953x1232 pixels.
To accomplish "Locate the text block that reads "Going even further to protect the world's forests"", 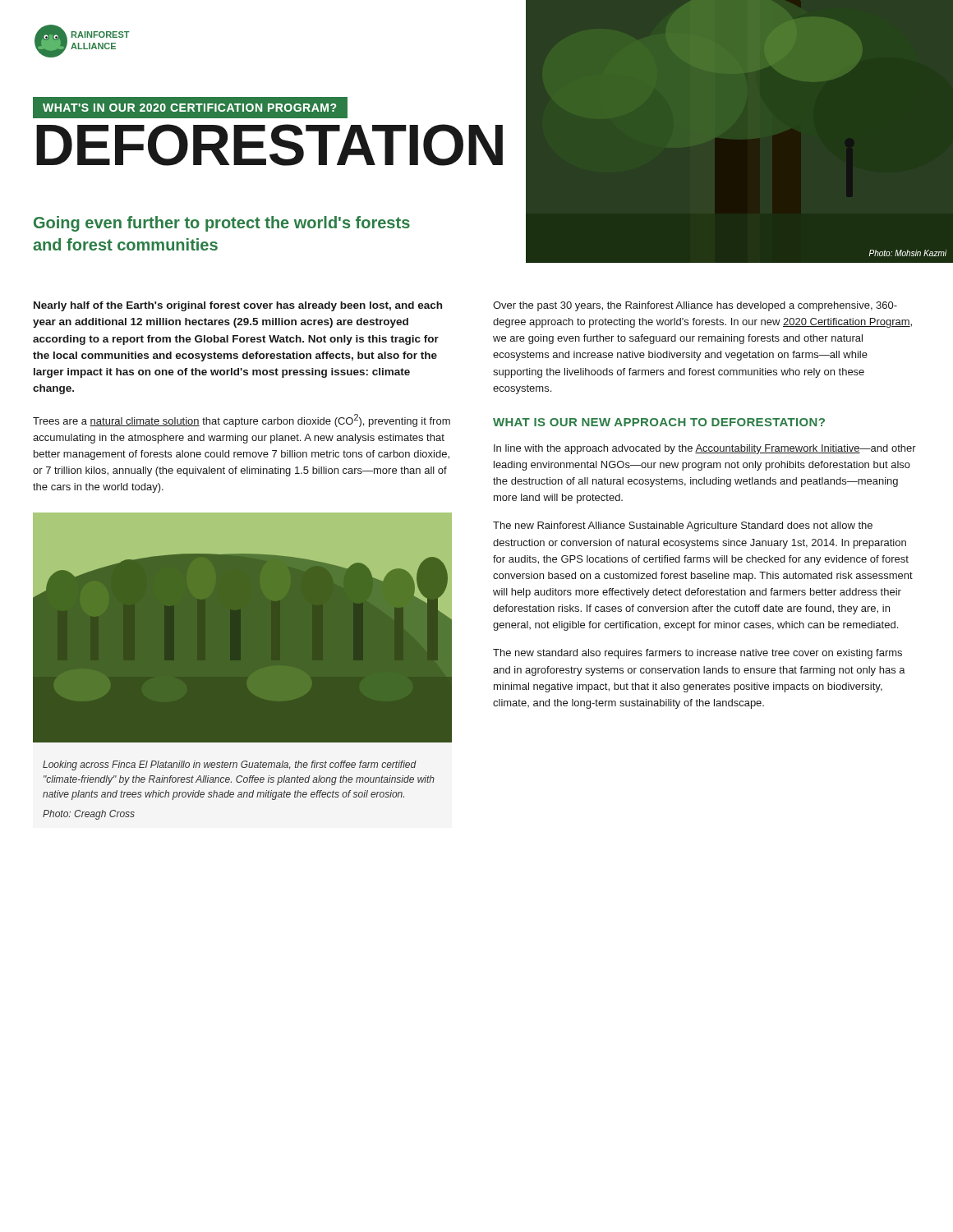I will [222, 234].
